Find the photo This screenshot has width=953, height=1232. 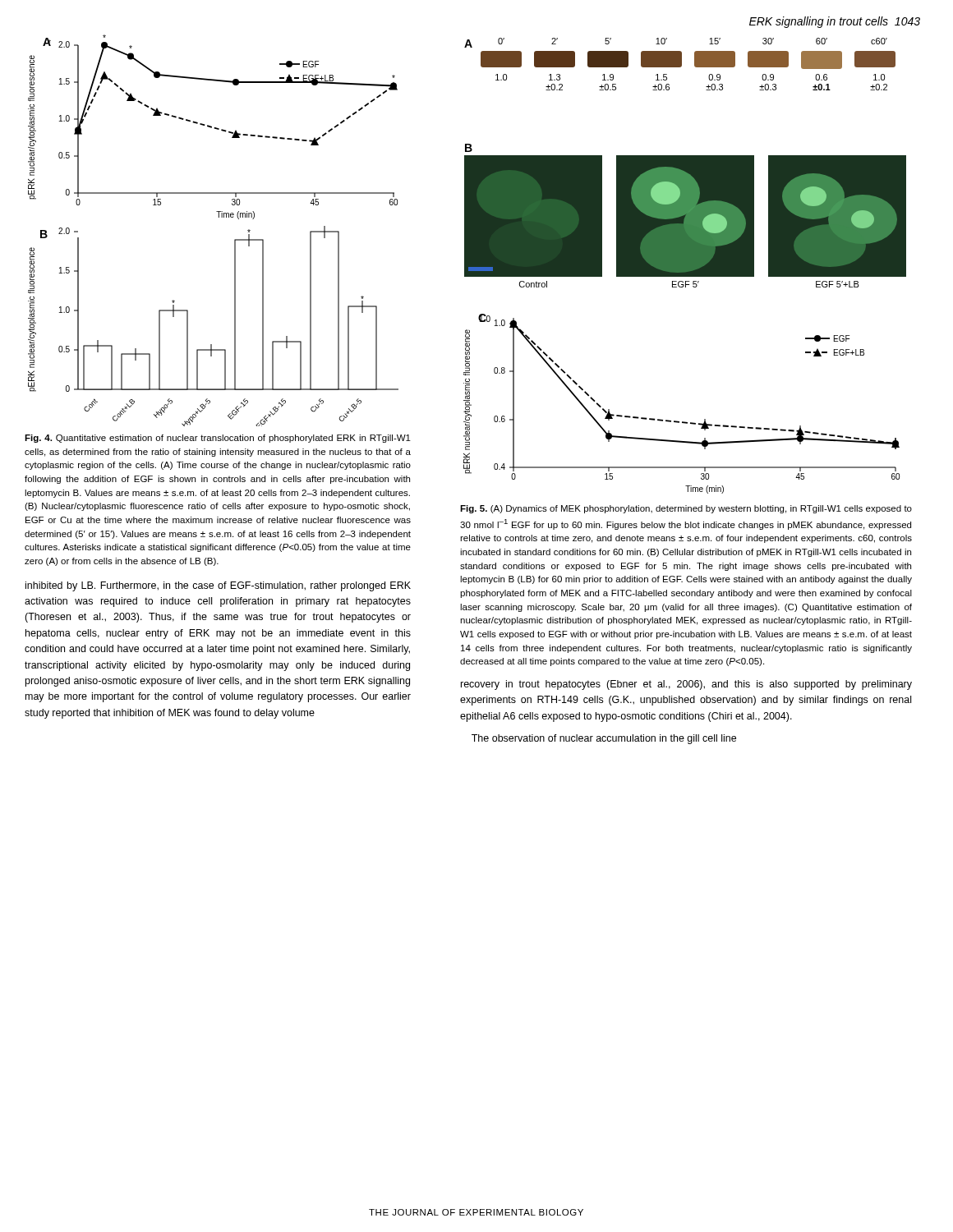coord(686,221)
